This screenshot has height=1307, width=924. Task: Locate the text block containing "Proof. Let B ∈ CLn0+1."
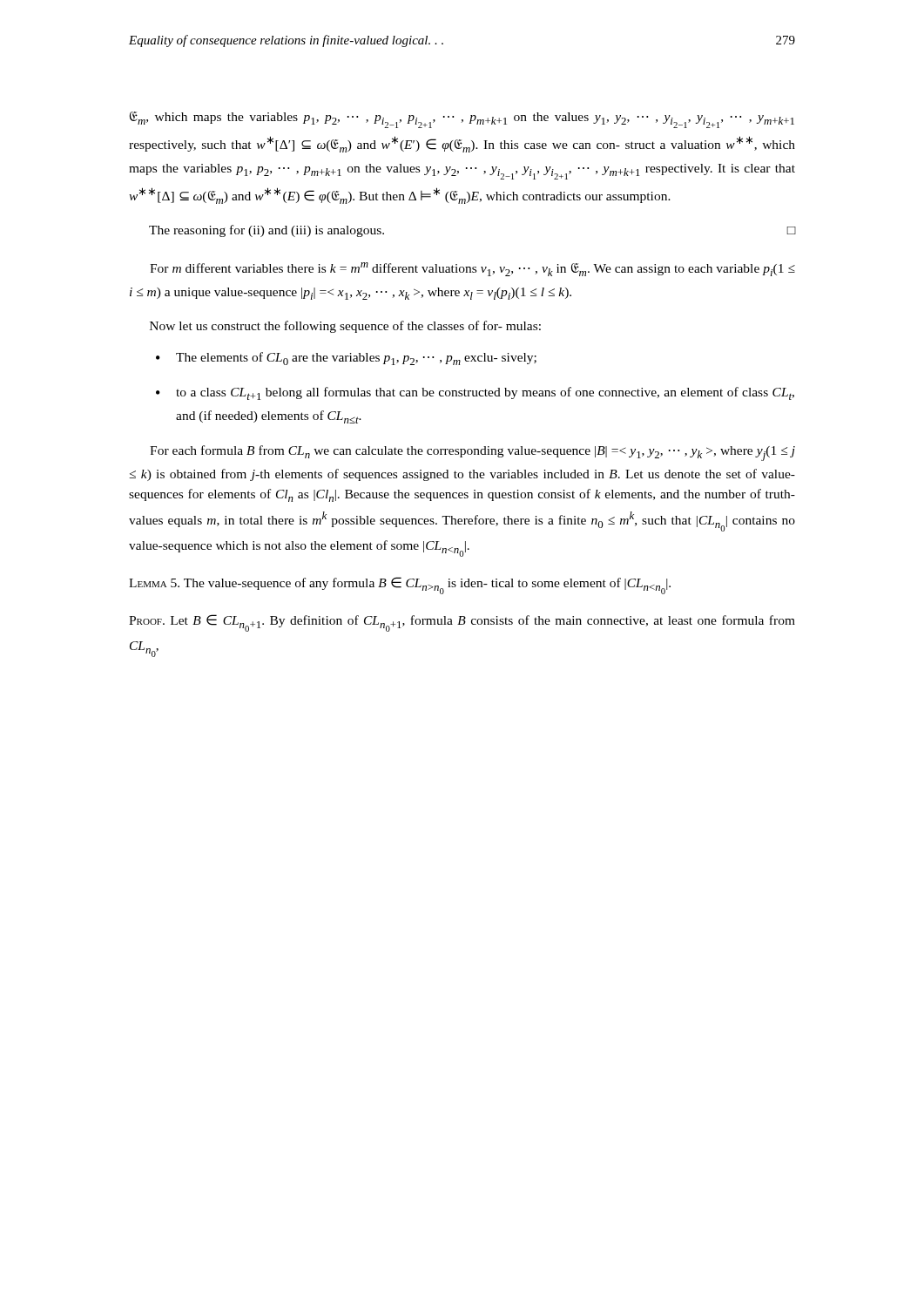(x=462, y=635)
